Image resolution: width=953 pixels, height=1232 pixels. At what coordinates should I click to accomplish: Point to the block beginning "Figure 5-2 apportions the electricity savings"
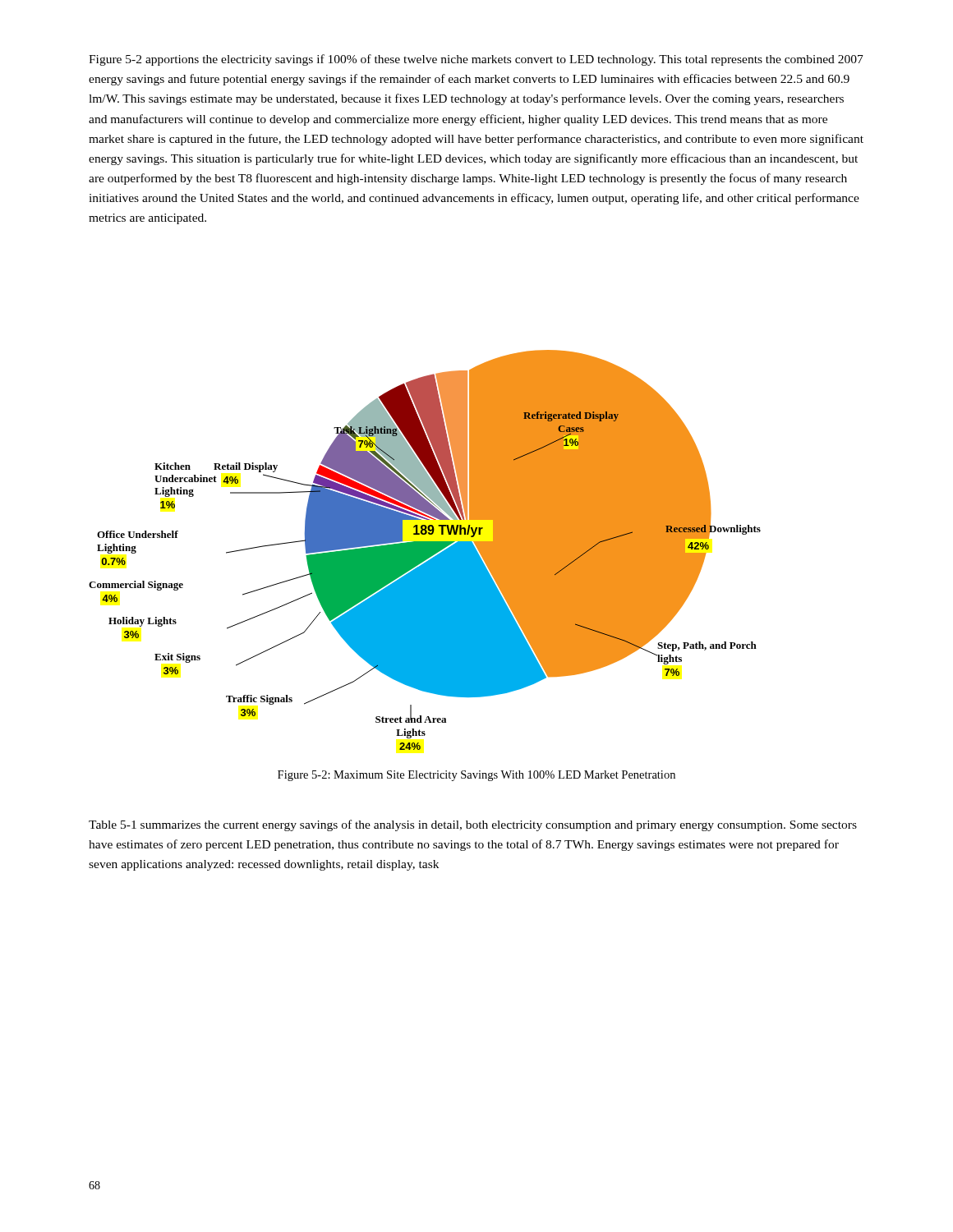coord(476,138)
